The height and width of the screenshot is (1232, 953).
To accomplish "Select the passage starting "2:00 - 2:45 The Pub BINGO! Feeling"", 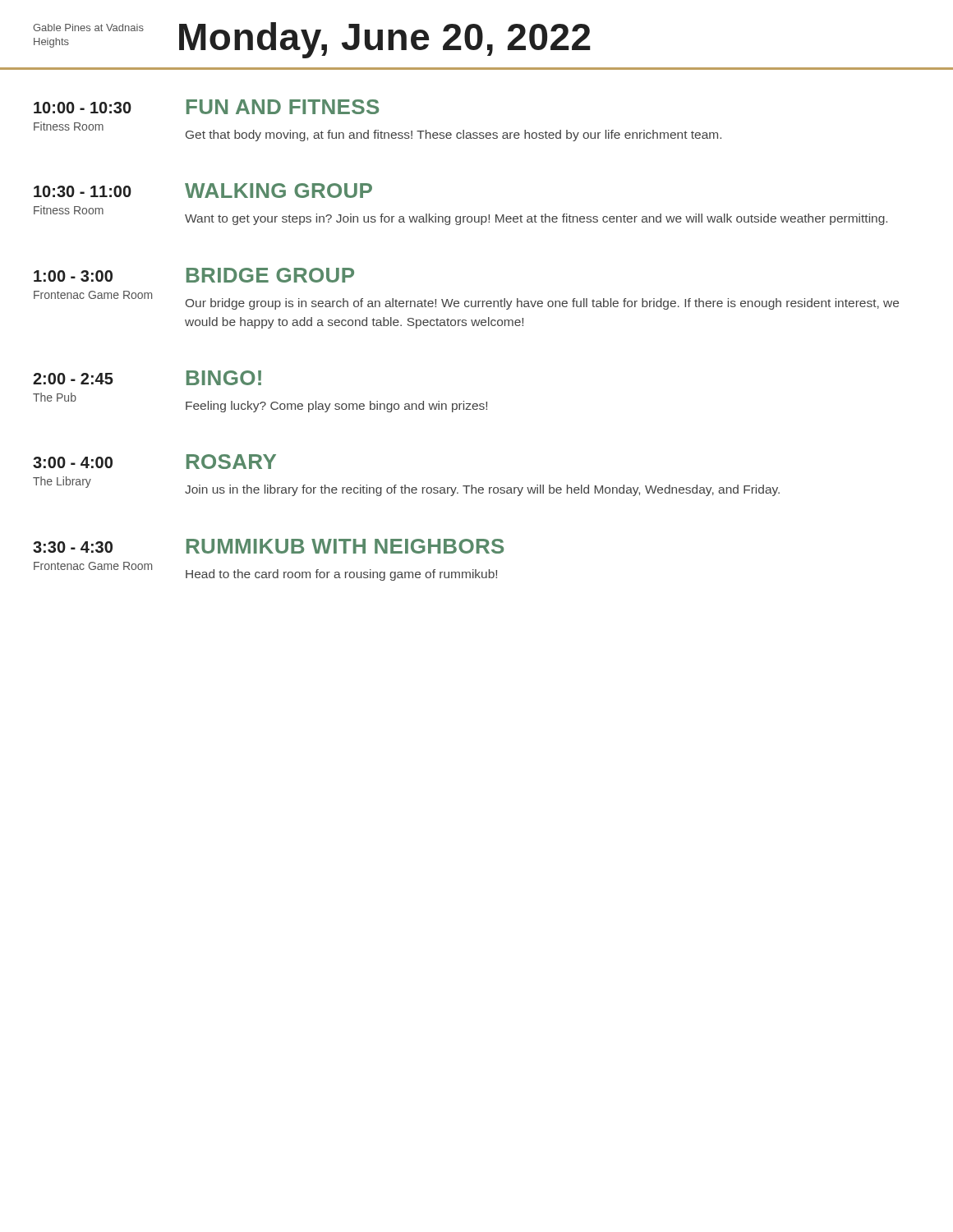I will tap(63, 377).
